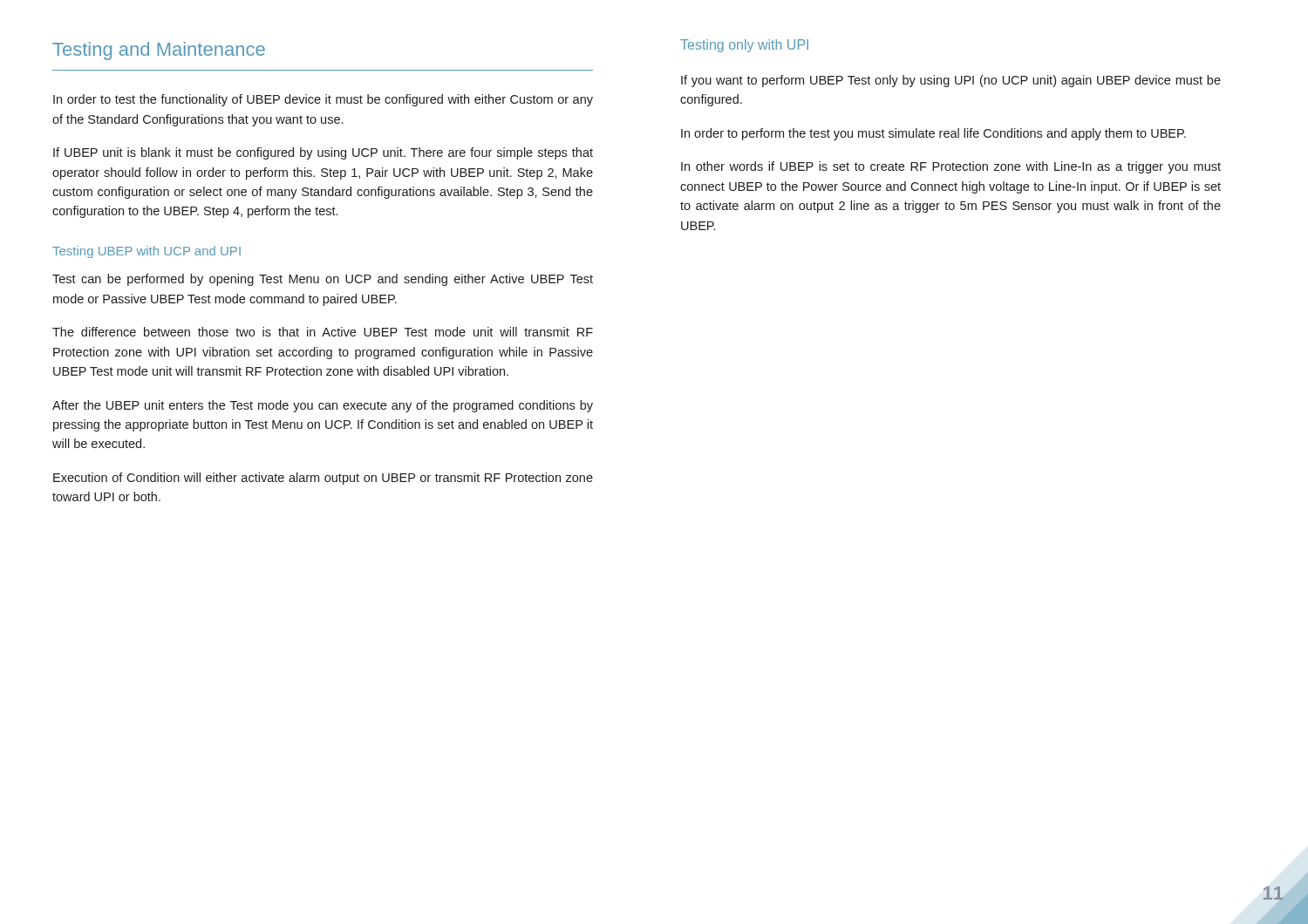Where is the section header that starts "Testing UBEP with UCP"?
The image size is (1308, 924).
(x=146, y=252)
